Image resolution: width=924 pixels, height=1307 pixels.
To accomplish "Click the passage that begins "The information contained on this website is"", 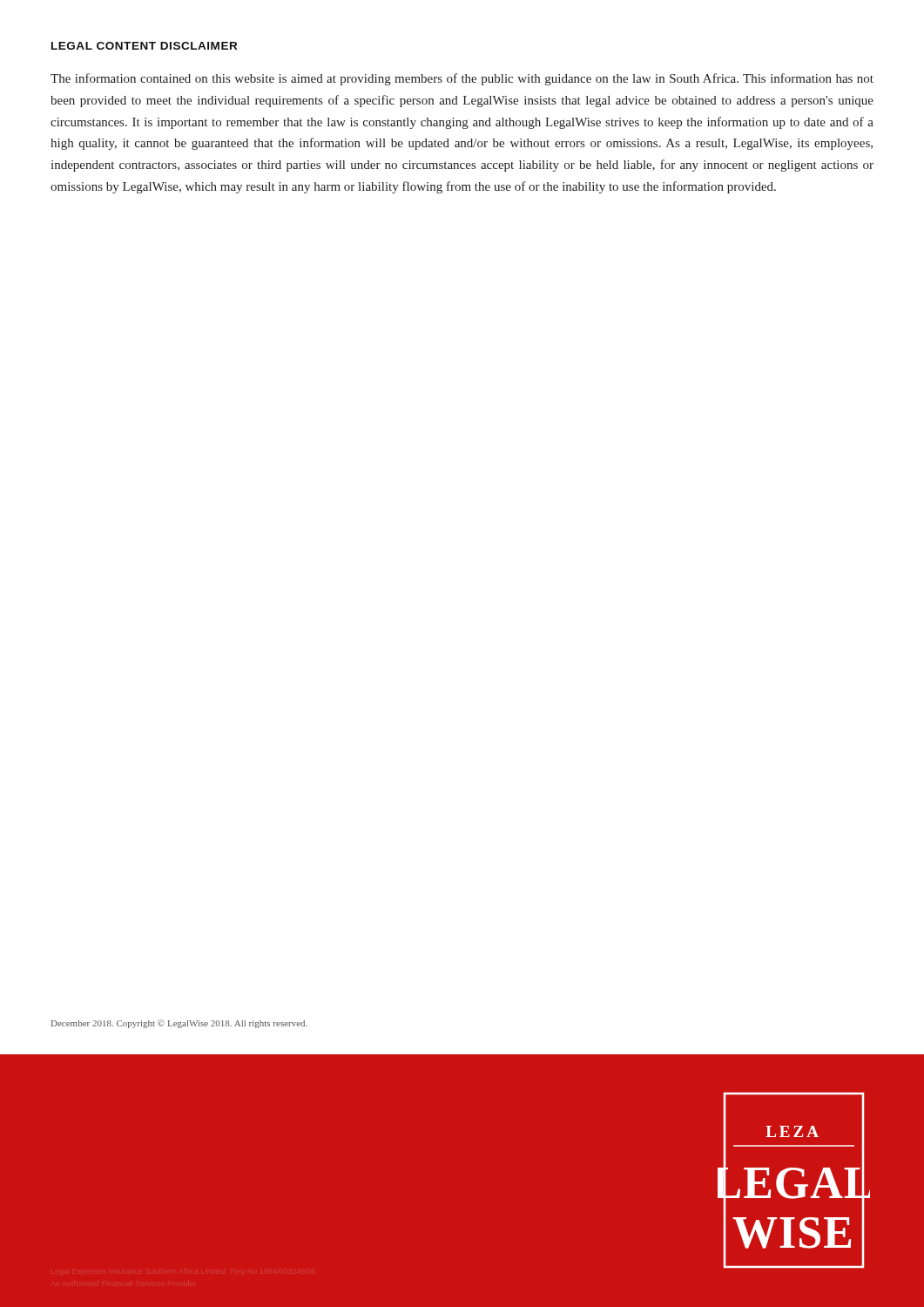I will coord(462,132).
